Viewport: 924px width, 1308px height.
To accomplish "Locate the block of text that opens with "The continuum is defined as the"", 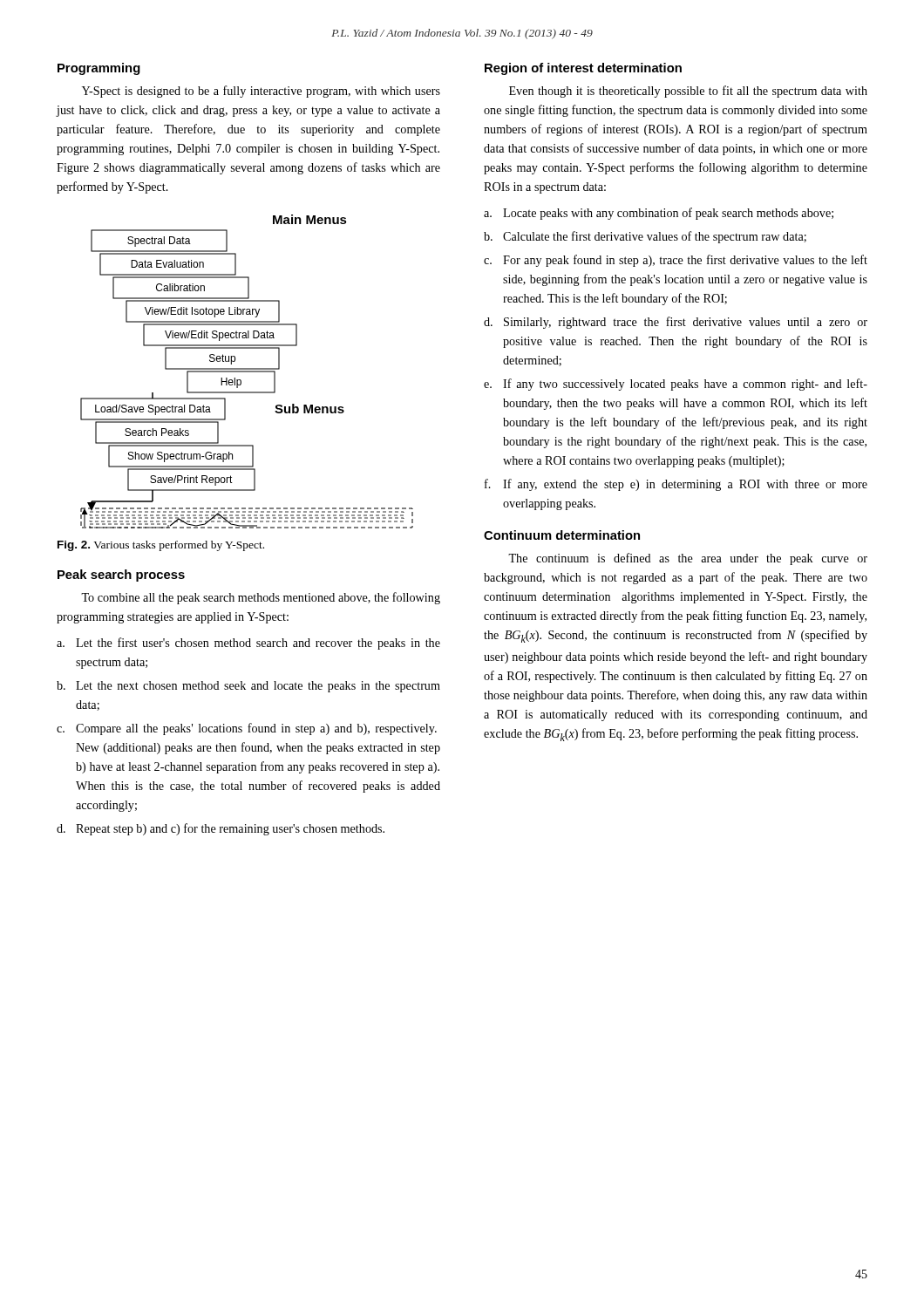I will pyautogui.click(x=676, y=647).
